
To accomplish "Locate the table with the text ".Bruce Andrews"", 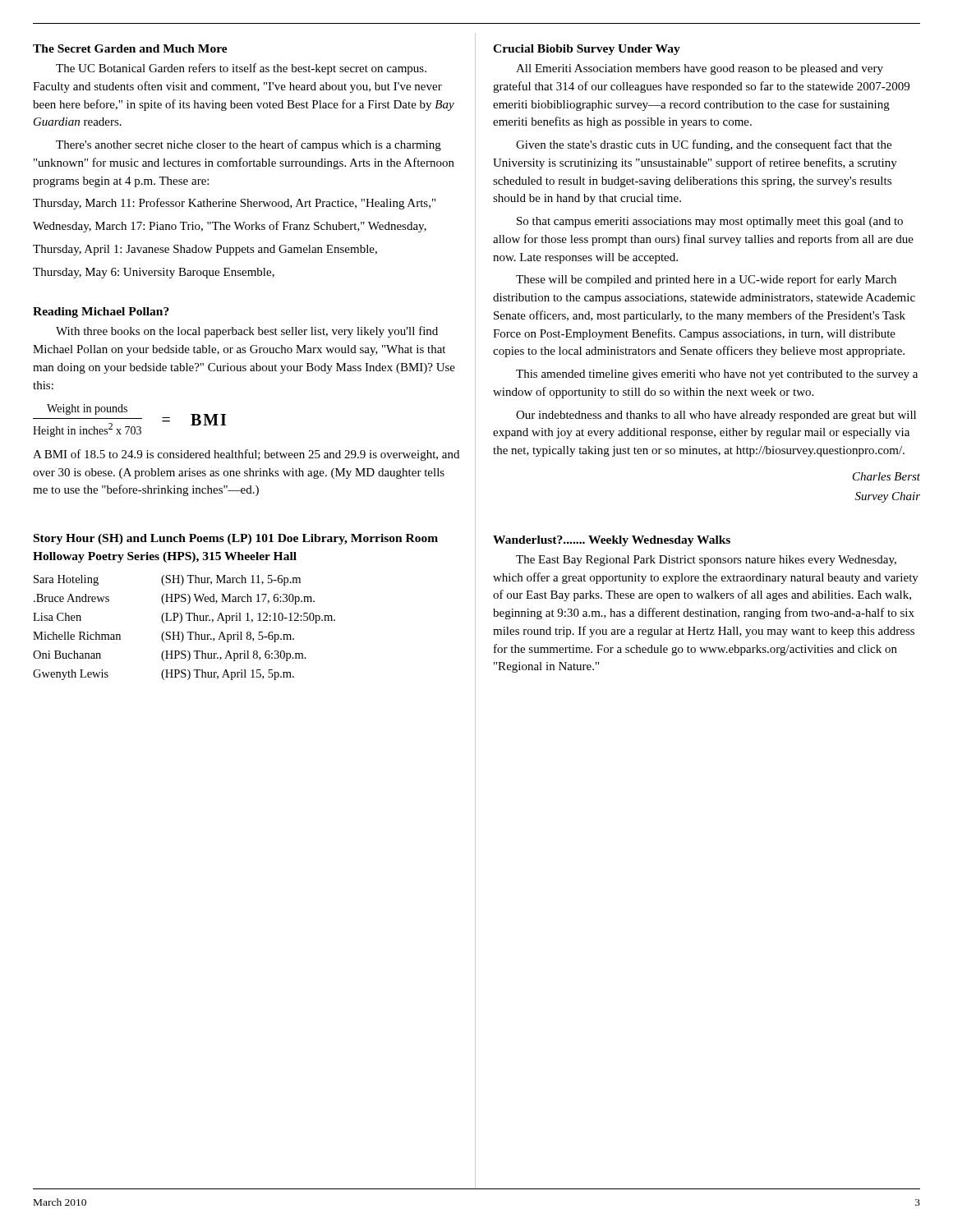I will [x=246, y=626].
